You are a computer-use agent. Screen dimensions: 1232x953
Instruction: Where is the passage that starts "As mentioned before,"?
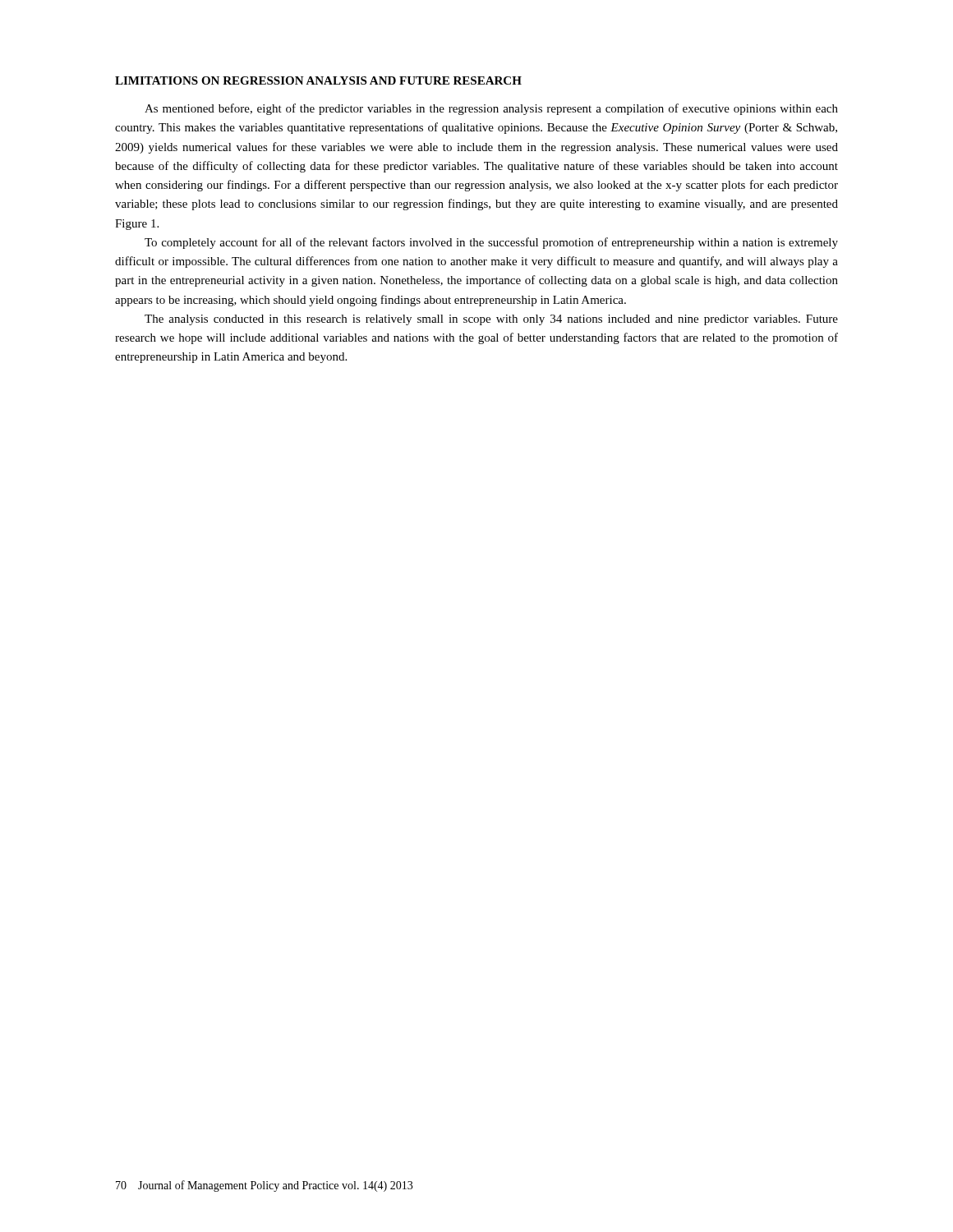pyautogui.click(x=476, y=166)
